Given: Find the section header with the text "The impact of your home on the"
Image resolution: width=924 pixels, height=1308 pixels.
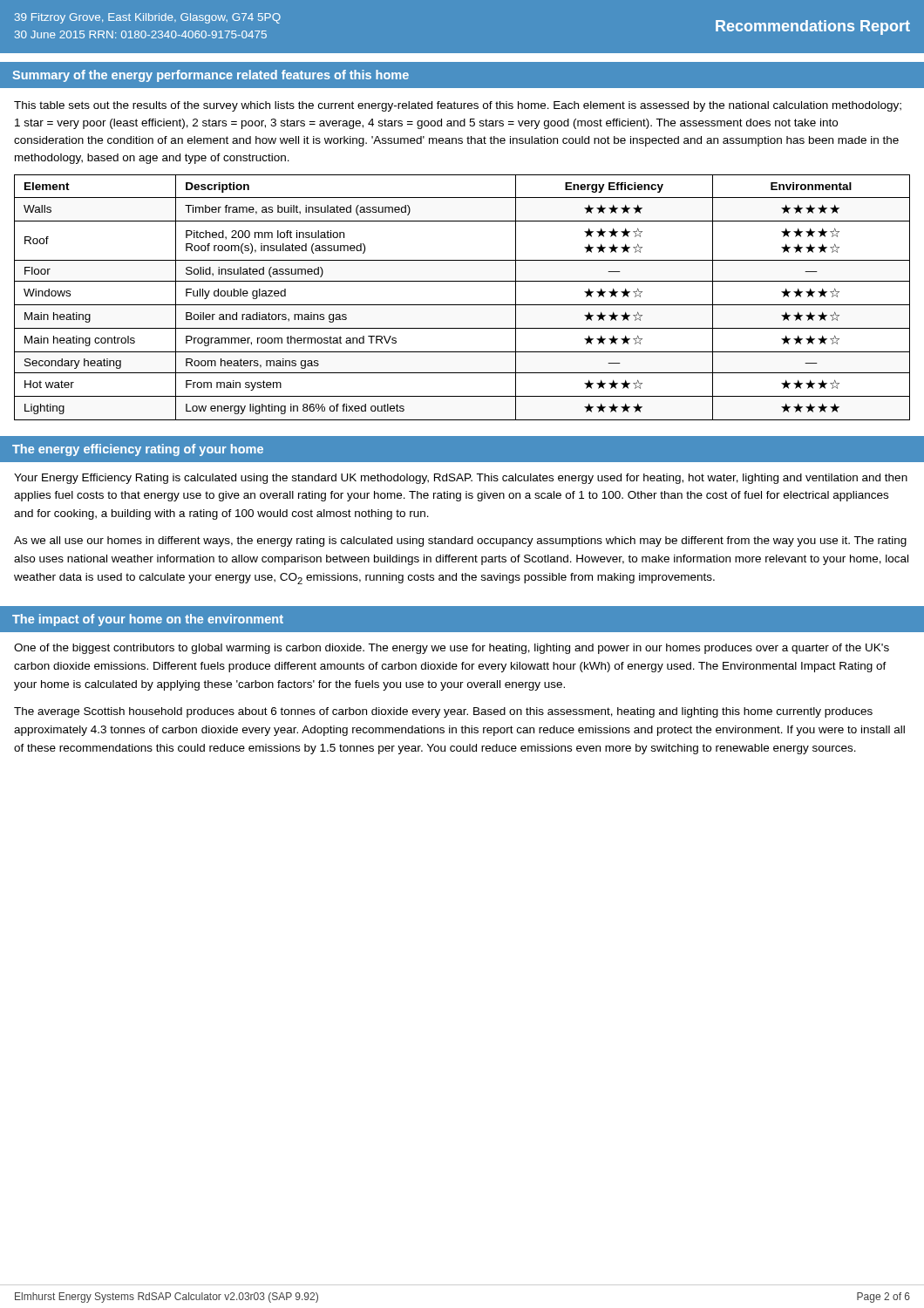Looking at the screenshot, I should tap(148, 620).
